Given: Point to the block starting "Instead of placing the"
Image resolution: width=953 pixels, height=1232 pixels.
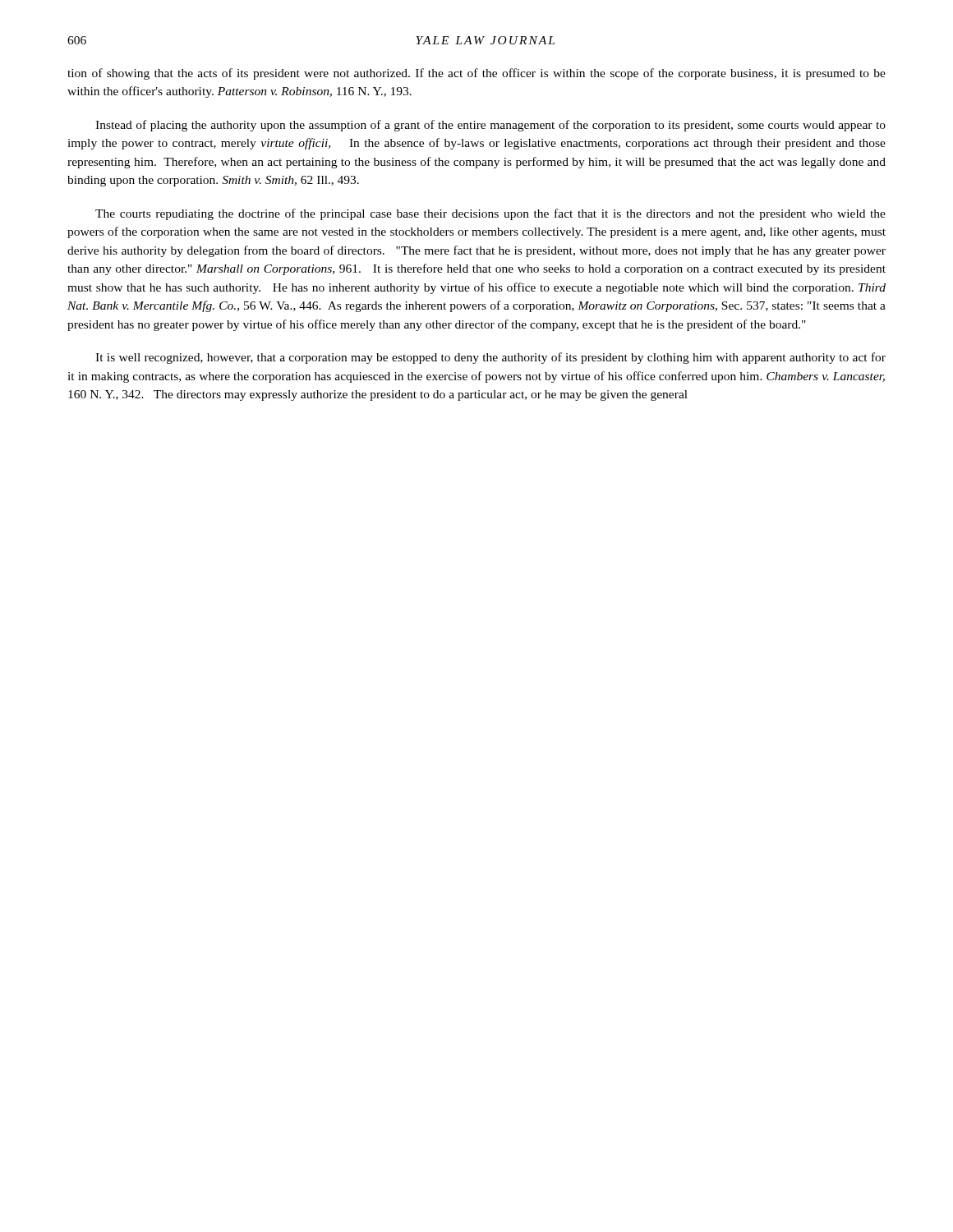Looking at the screenshot, I should pyautogui.click(x=476, y=152).
